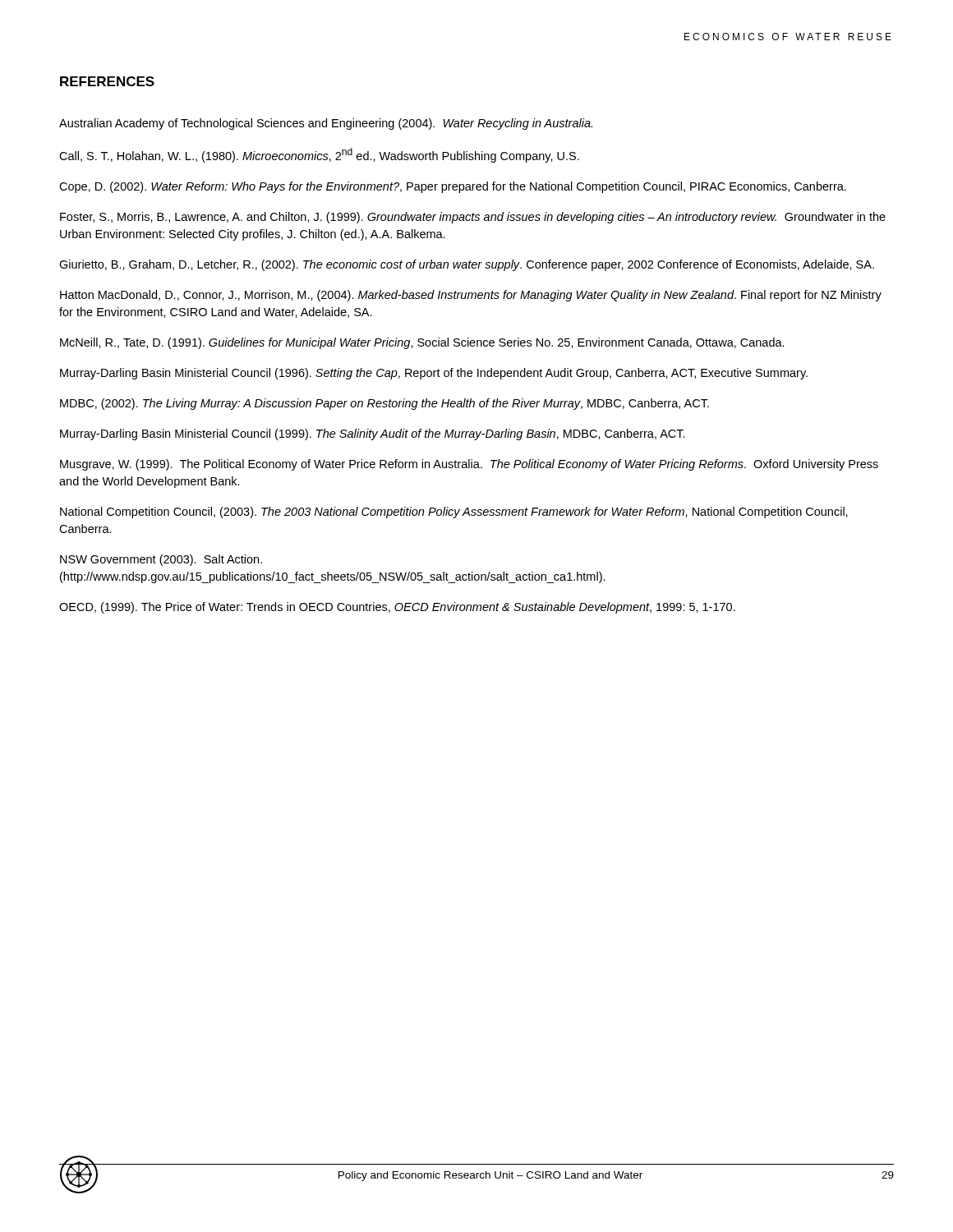Screen dimensions: 1232x953
Task: Locate the list item that reads "Cope, D. (2002)."
Action: pos(453,186)
